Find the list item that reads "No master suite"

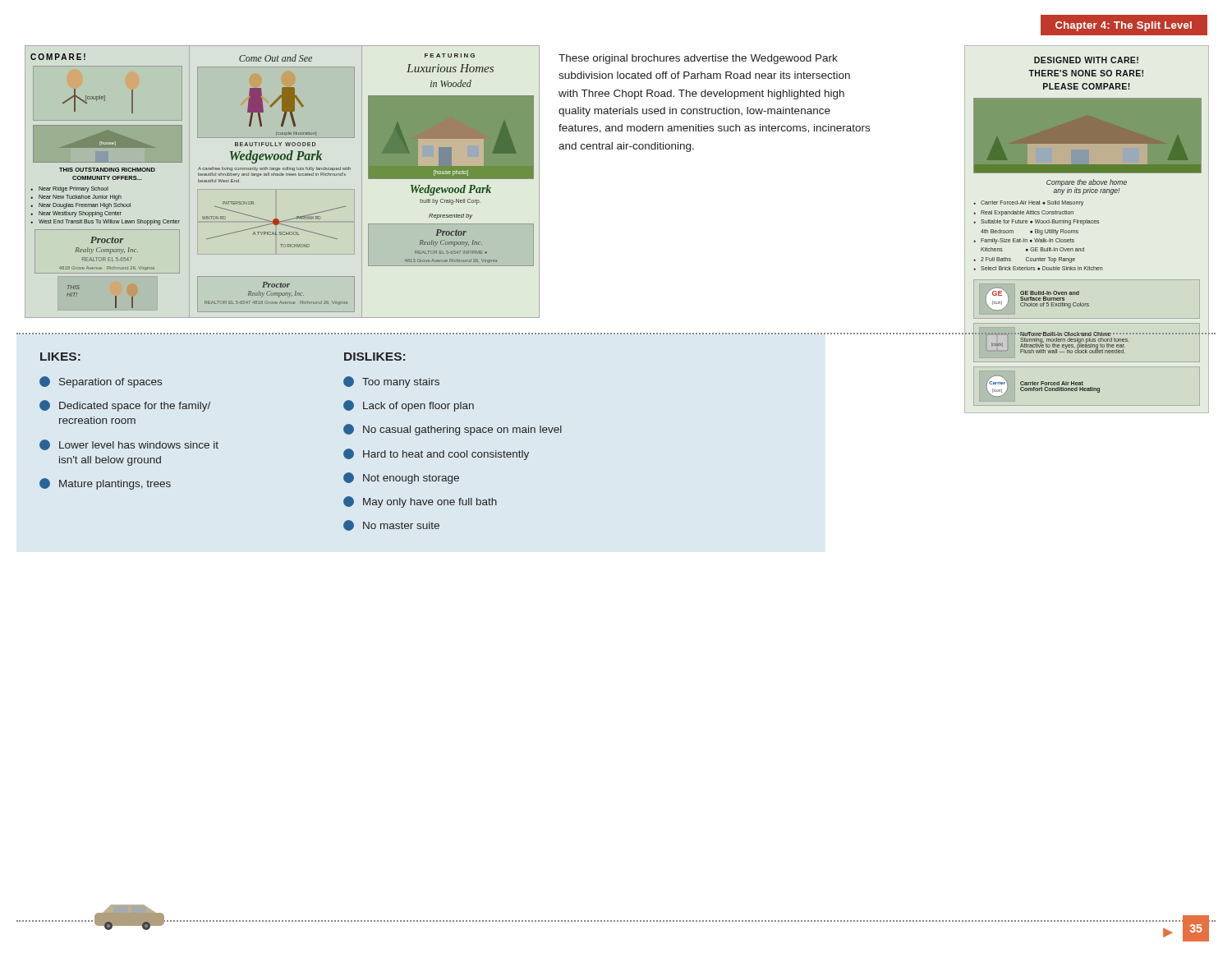[392, 526]
